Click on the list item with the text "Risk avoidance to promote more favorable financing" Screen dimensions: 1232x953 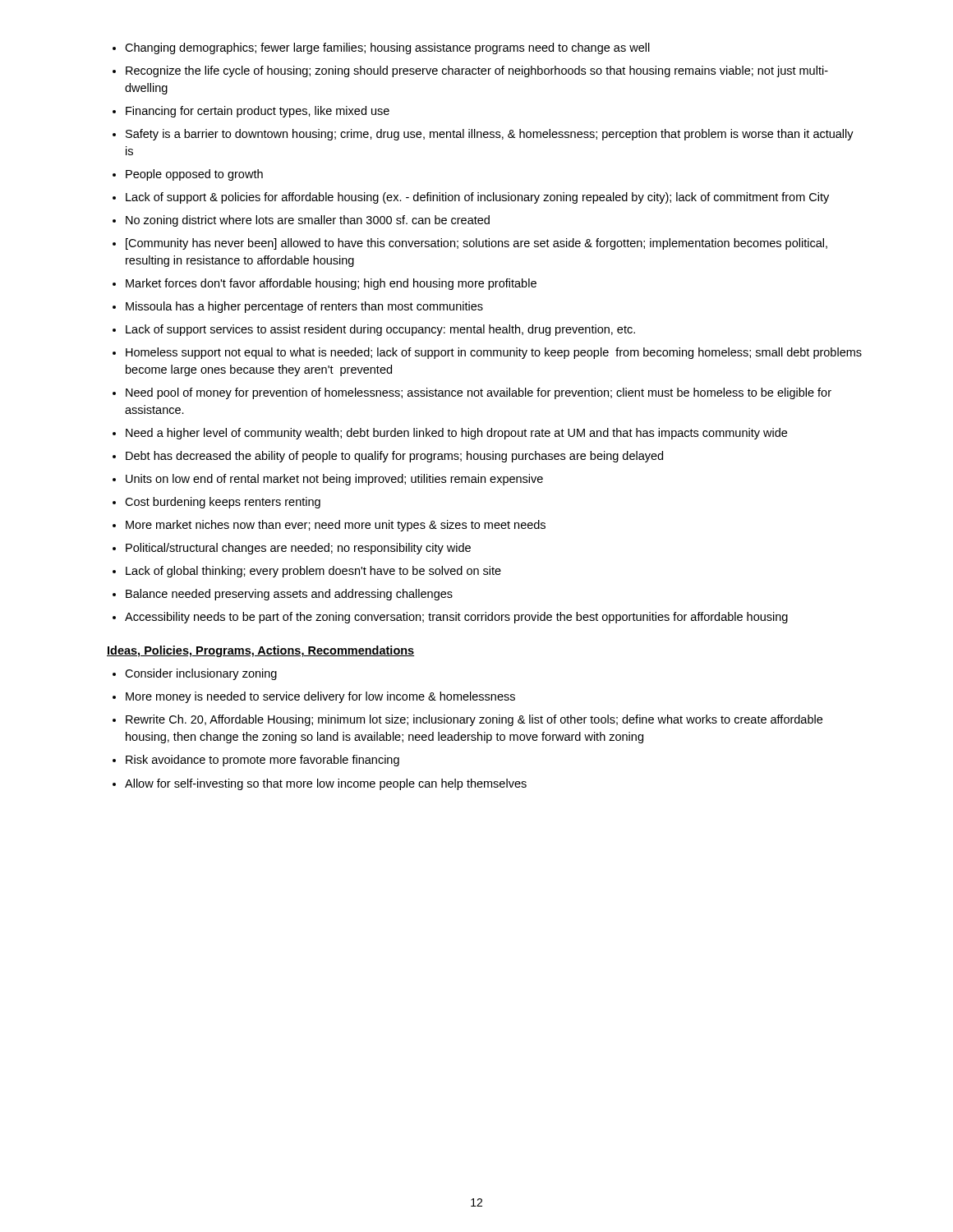(262, 761)
